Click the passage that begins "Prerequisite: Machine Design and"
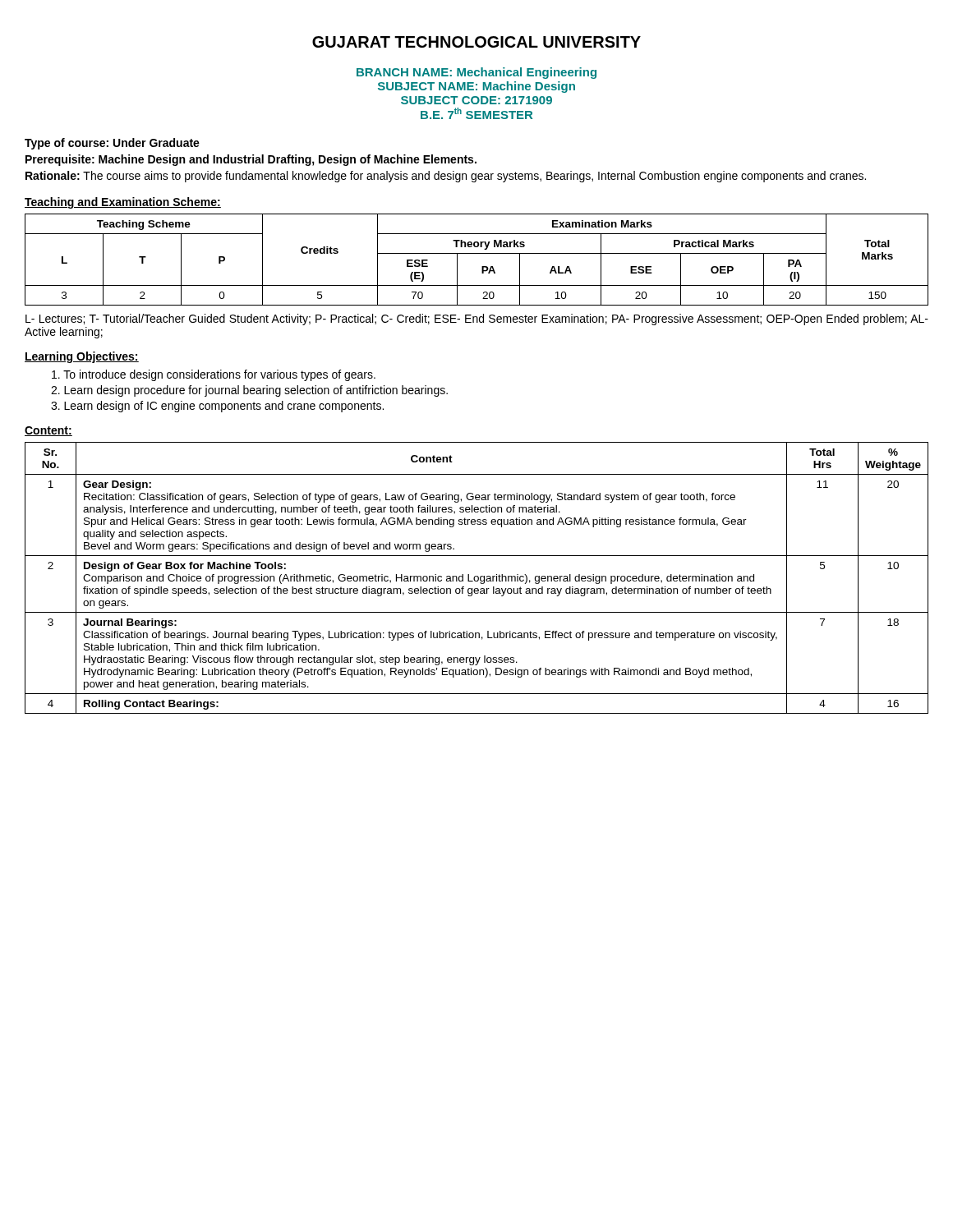 click(x=251, y=159)
